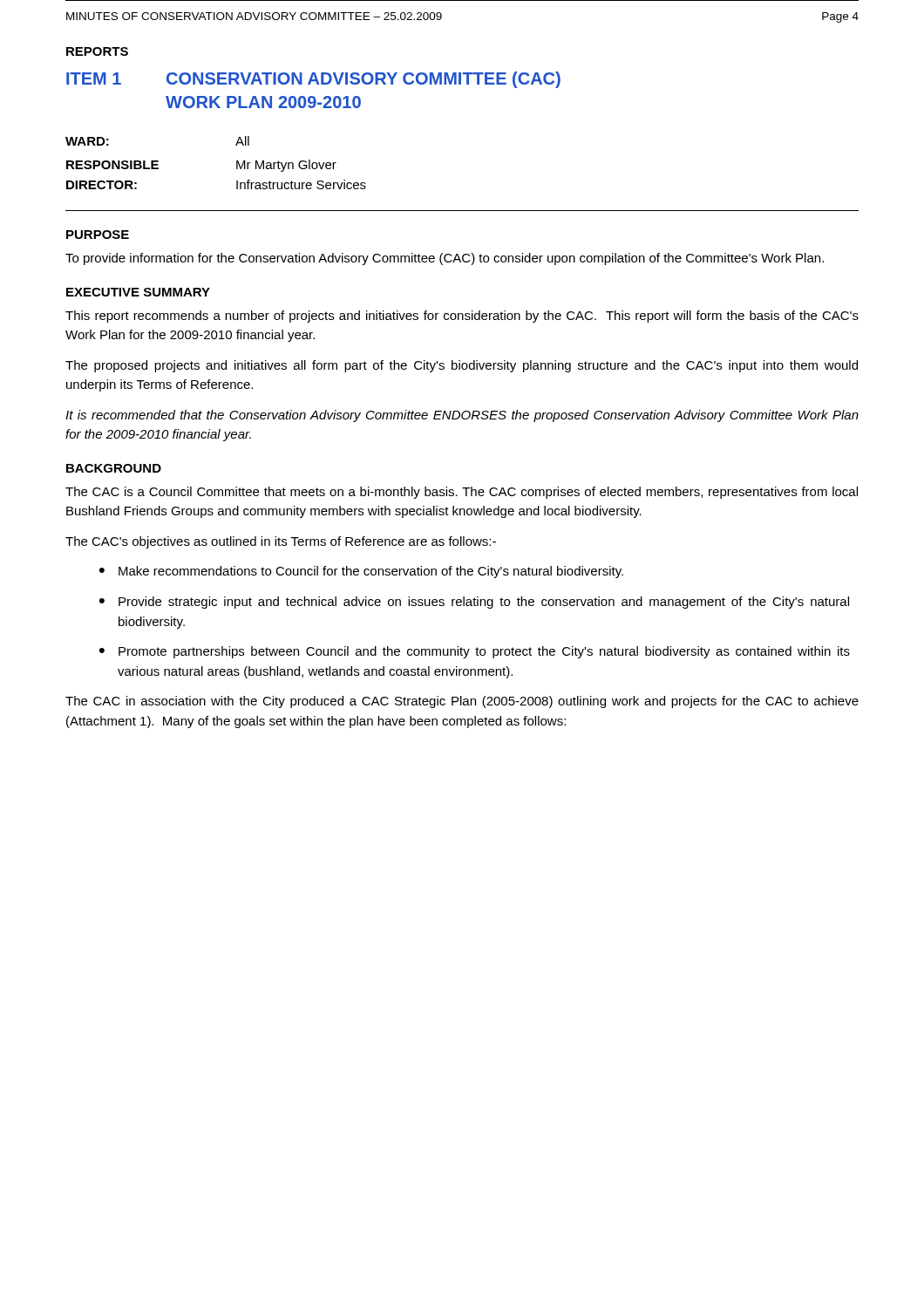Point to the region starting "• Make recommendations to"
The width and height of the screenshot is (924, 1308).
pyautogui.click(x=474, y=572)
